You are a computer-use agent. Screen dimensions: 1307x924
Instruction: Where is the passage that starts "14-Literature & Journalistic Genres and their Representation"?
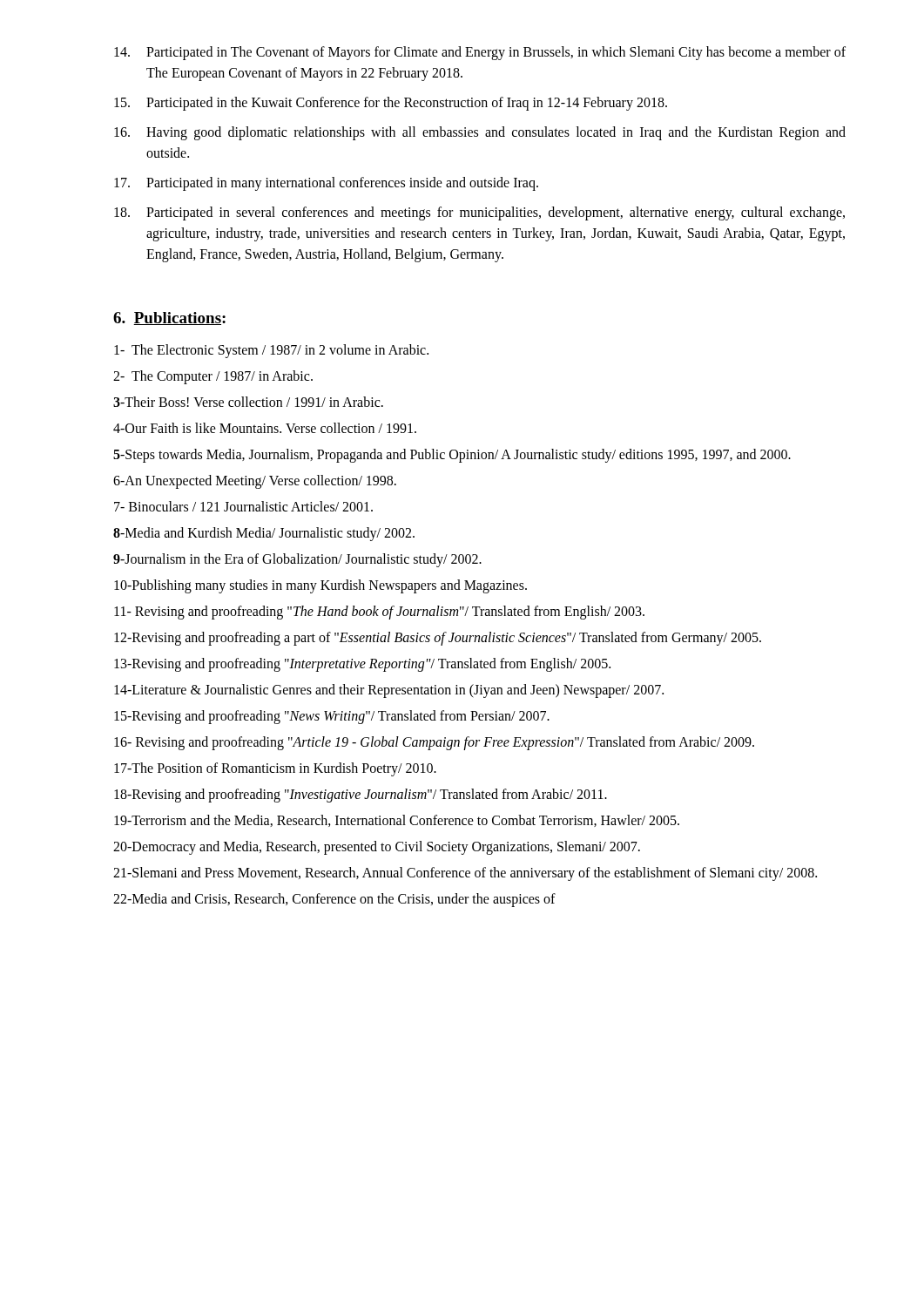click(389, 690)
